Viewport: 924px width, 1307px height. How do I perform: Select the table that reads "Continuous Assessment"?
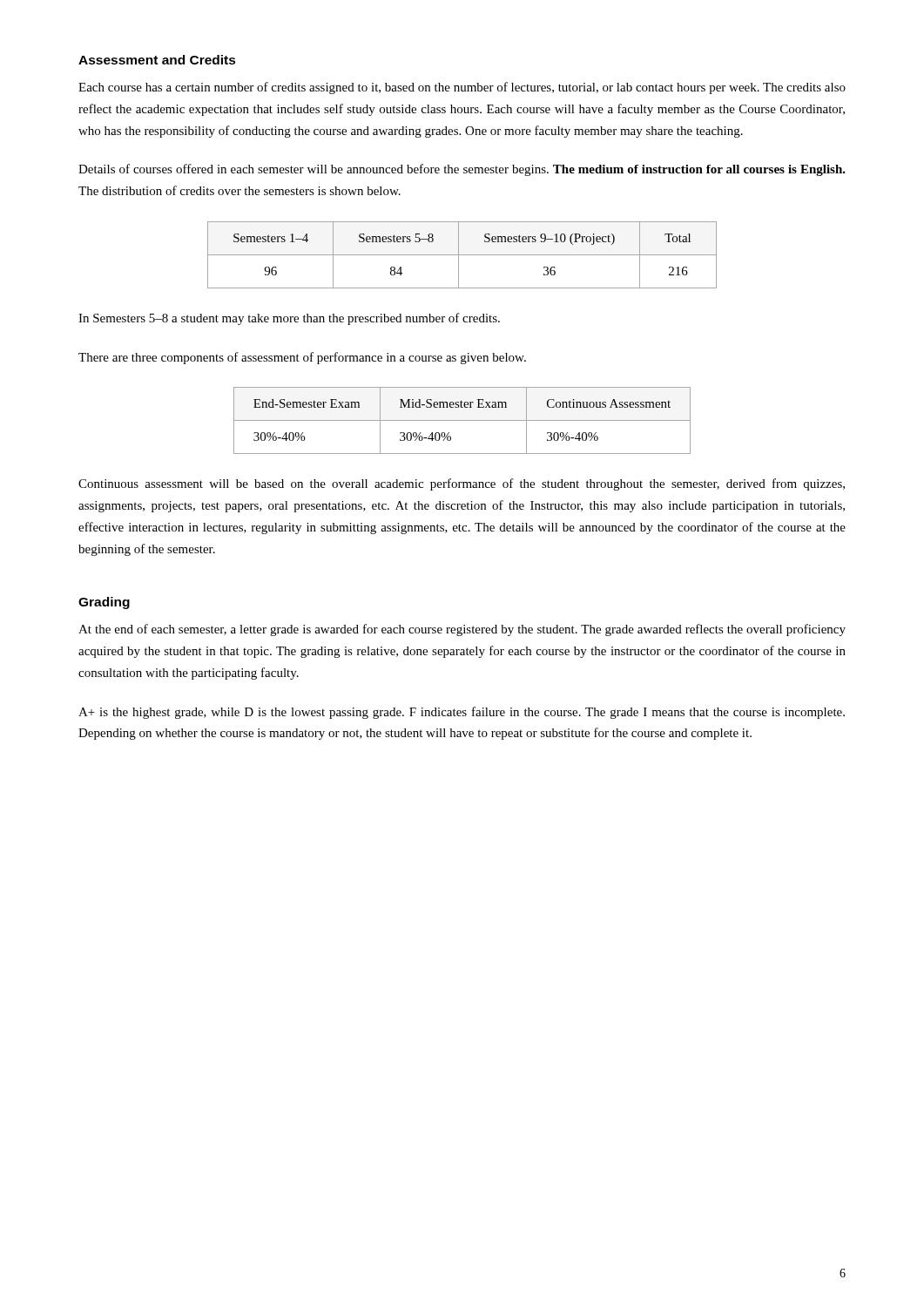tap(462, 421)
